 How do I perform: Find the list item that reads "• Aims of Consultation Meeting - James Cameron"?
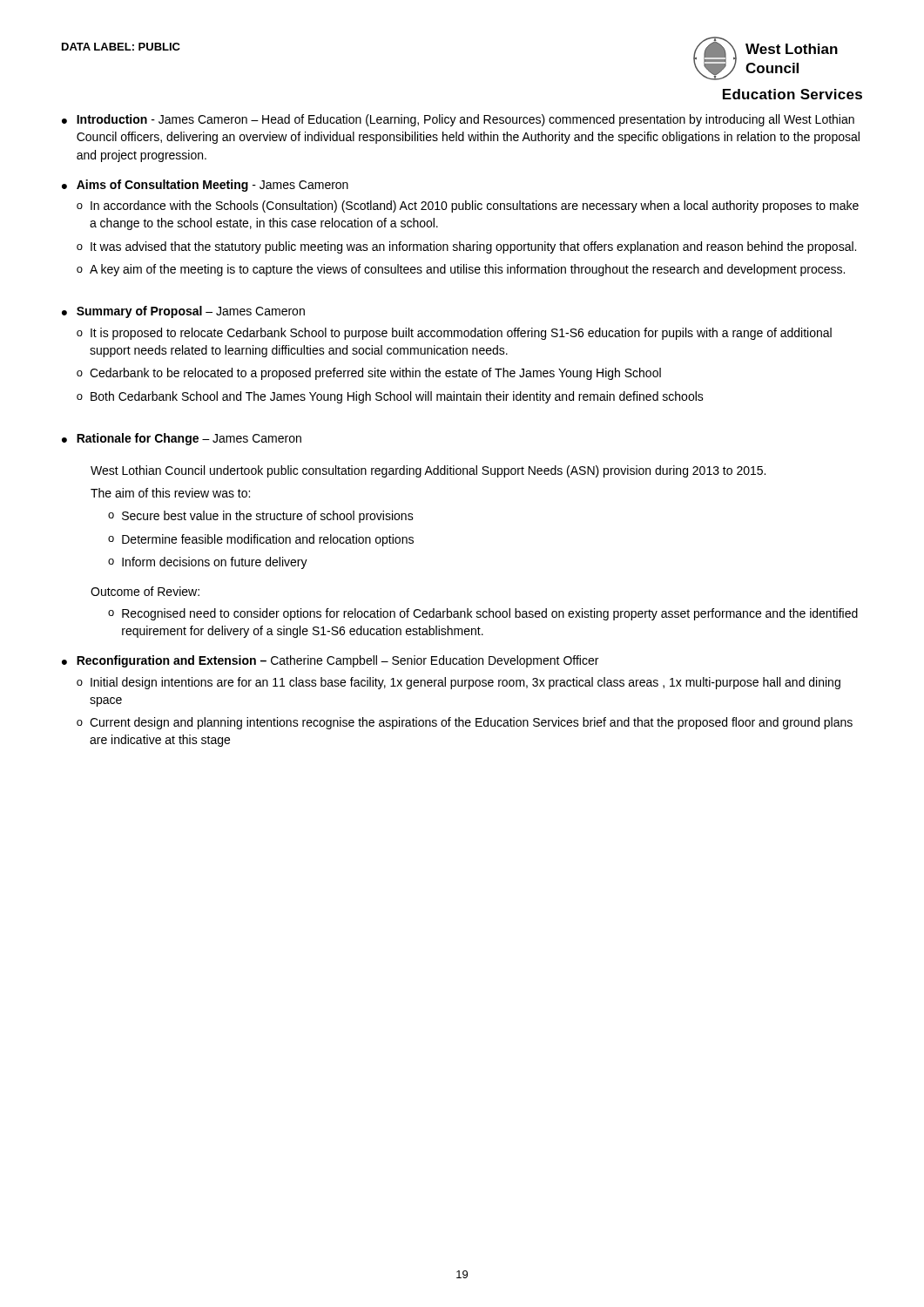coord(462,233)
